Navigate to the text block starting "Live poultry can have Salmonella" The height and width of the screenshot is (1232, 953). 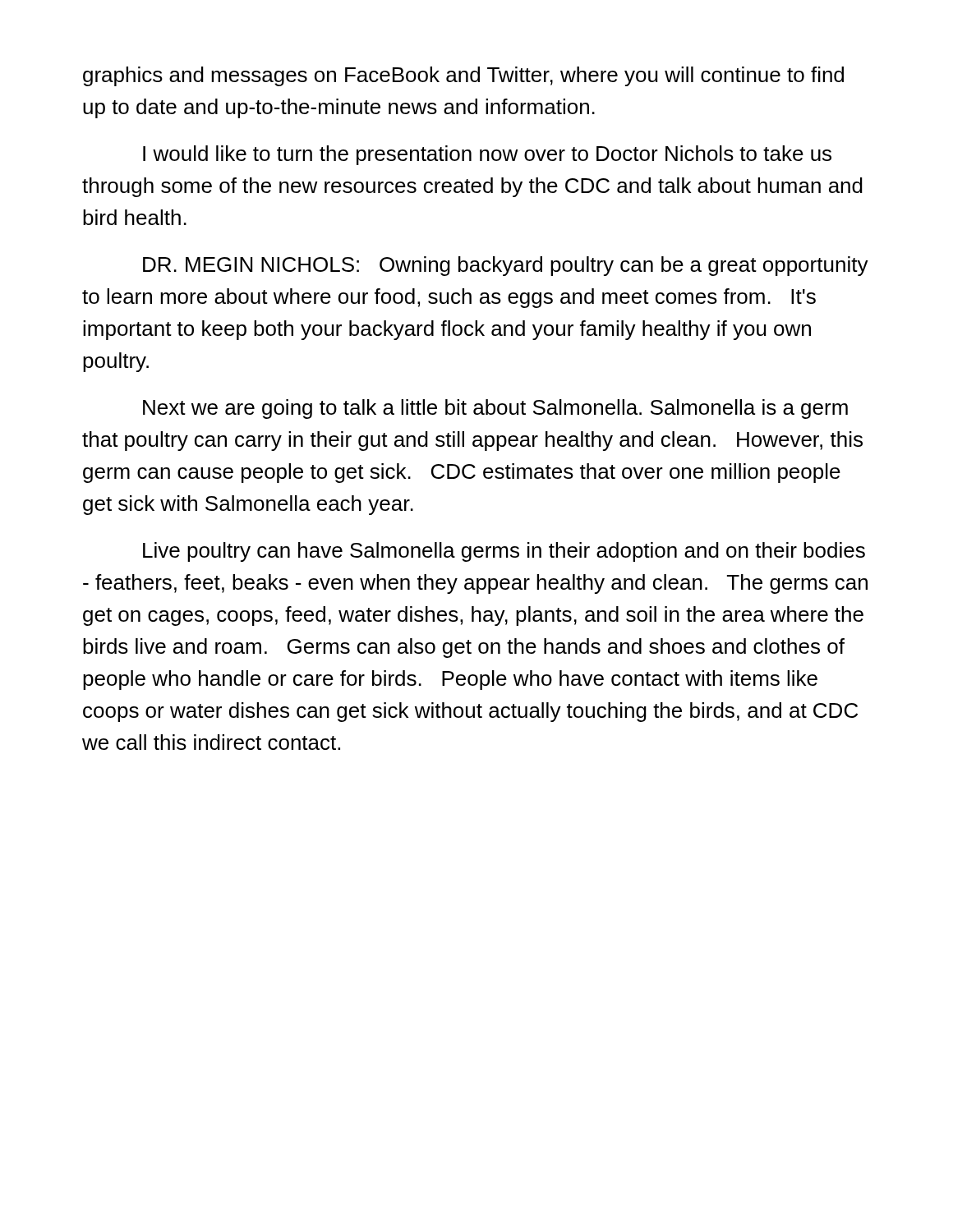pyautogui.click(x=476, y=646)
